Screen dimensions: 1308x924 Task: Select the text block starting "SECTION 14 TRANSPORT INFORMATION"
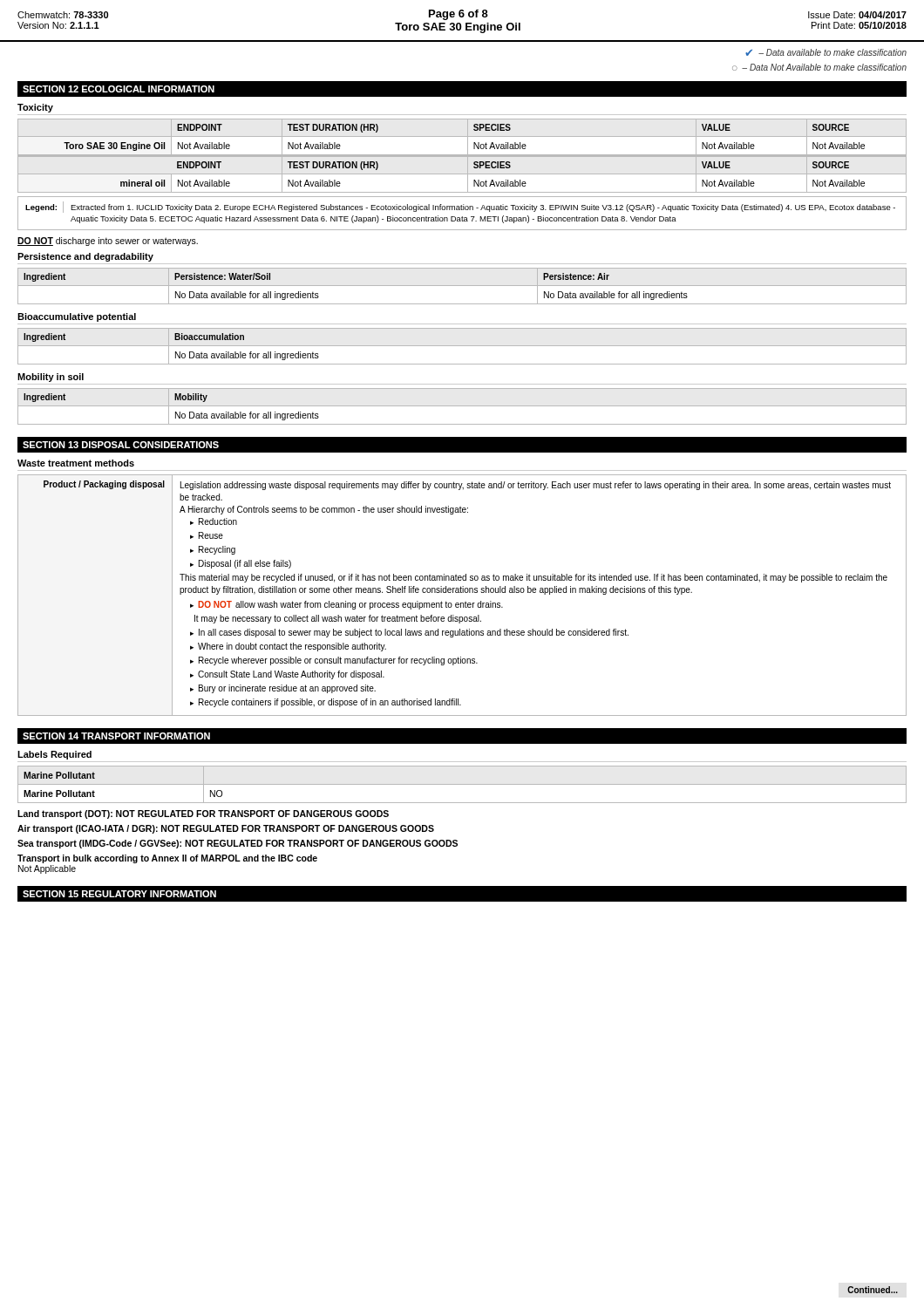tap(117, 736)
